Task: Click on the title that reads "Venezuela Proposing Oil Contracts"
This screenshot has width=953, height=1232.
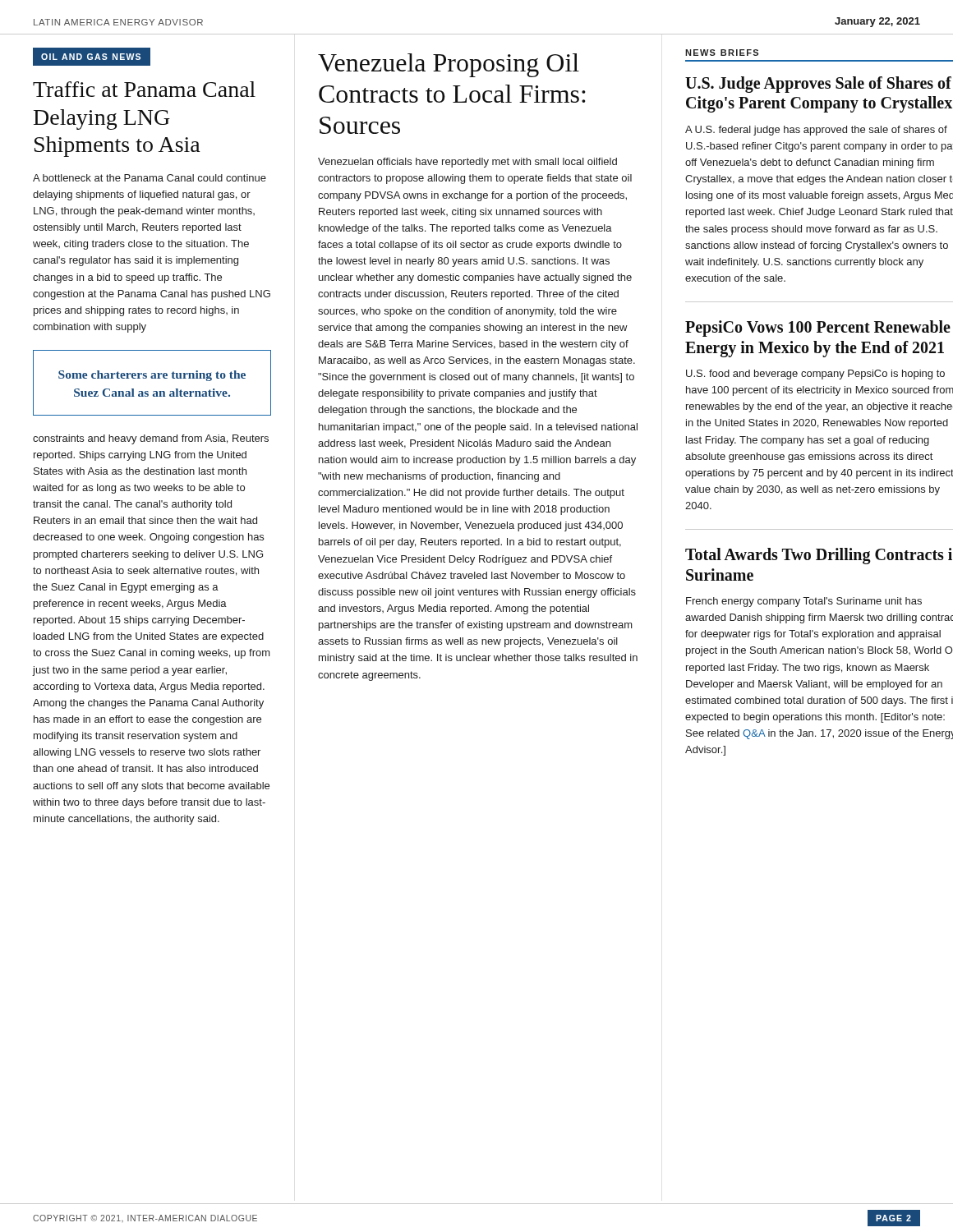Action: (x=478, y=94)
